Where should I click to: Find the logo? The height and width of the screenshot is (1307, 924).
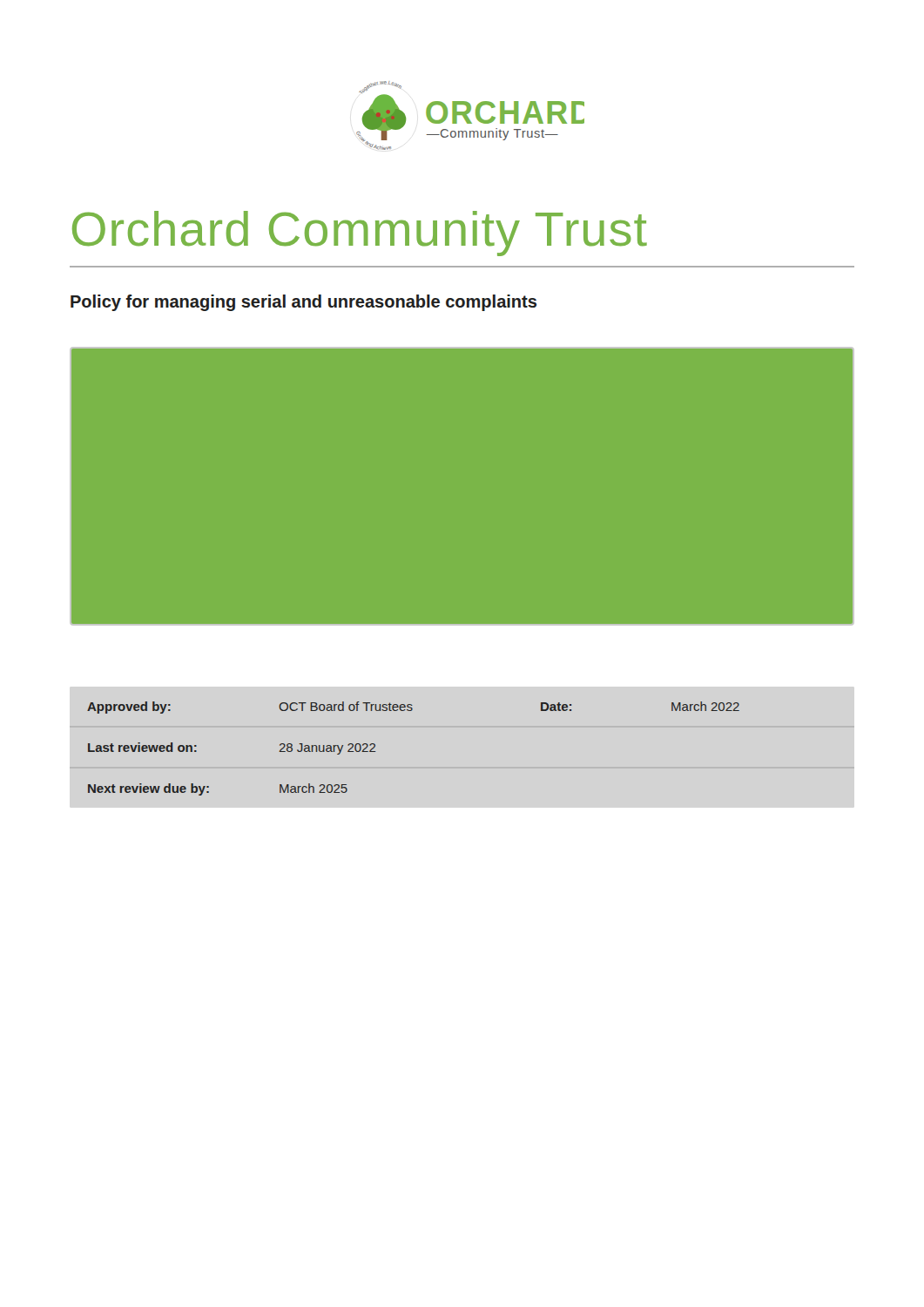click(x=462, y=118)
